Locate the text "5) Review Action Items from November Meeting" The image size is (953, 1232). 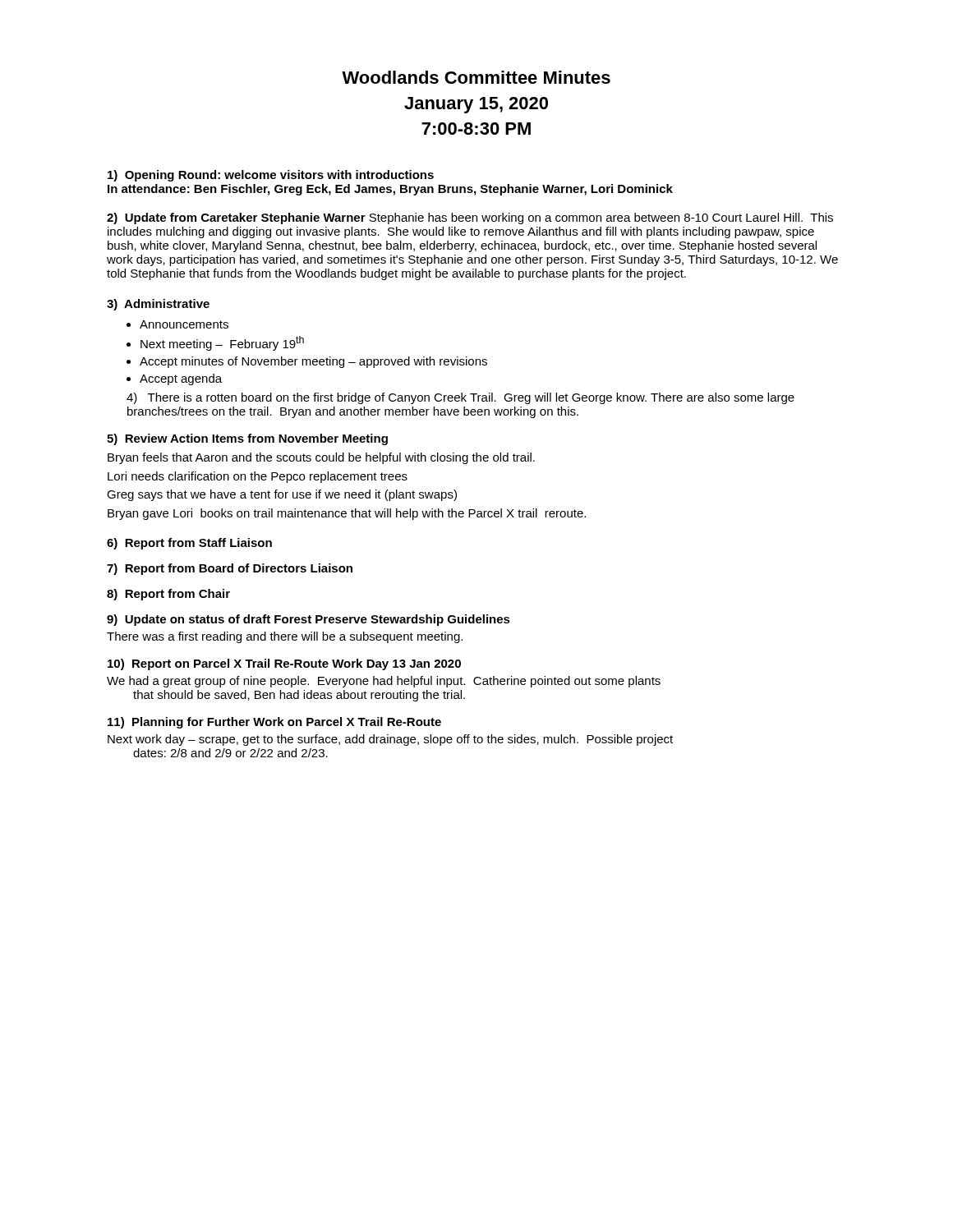248,439
